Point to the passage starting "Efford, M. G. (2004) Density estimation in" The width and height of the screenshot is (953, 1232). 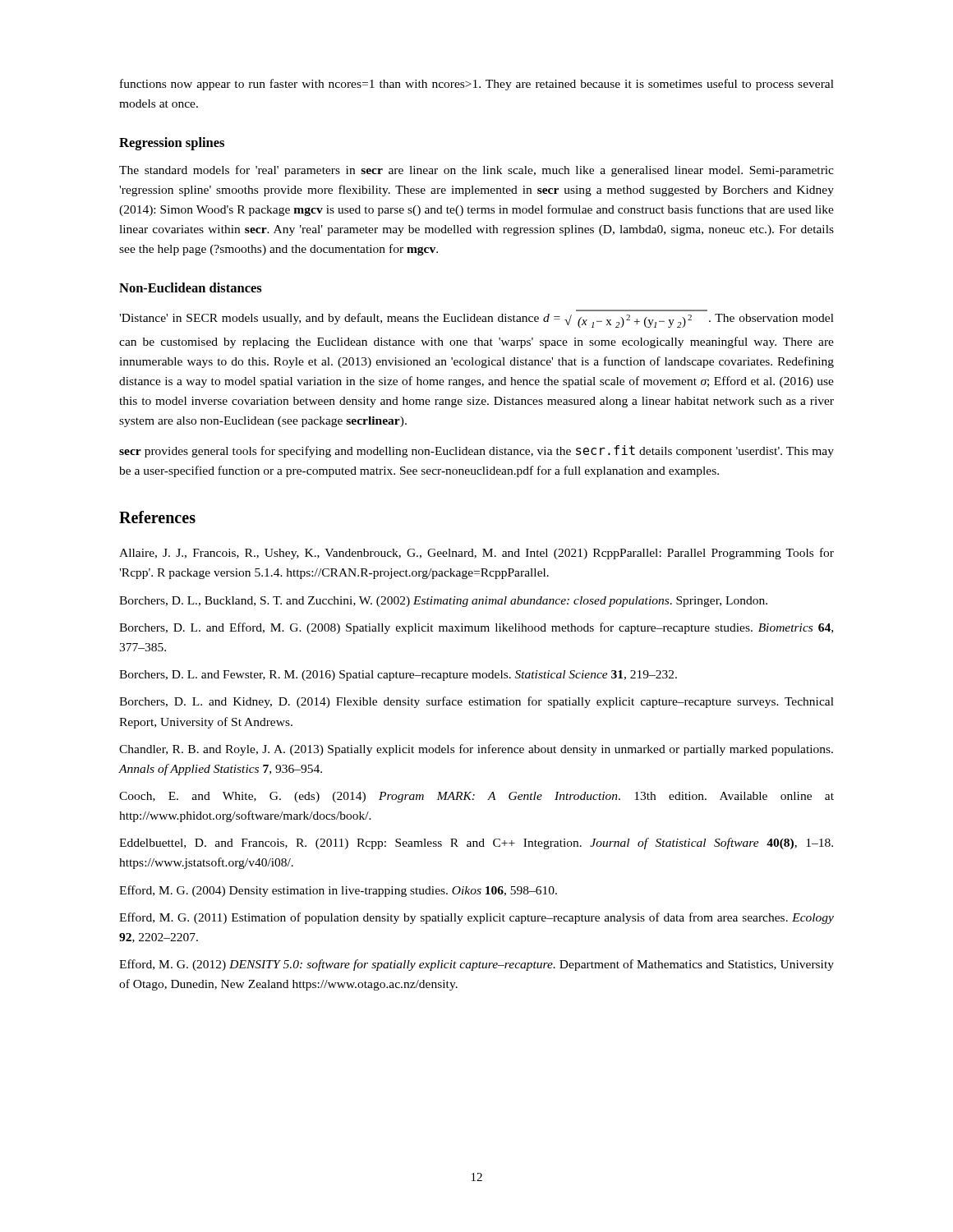338,890
